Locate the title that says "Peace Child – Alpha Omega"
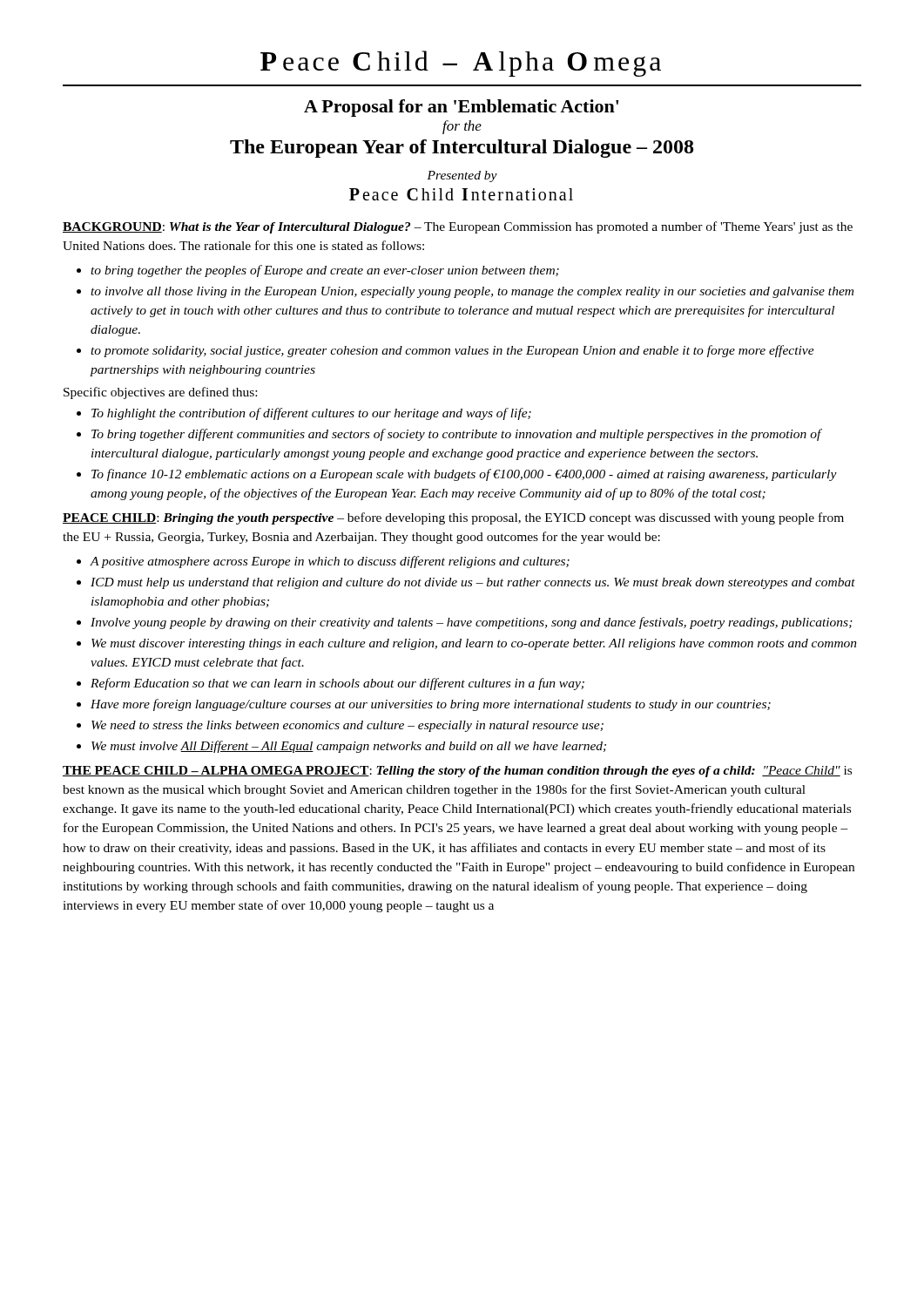The image size is (924, 1307). (462, 61)
